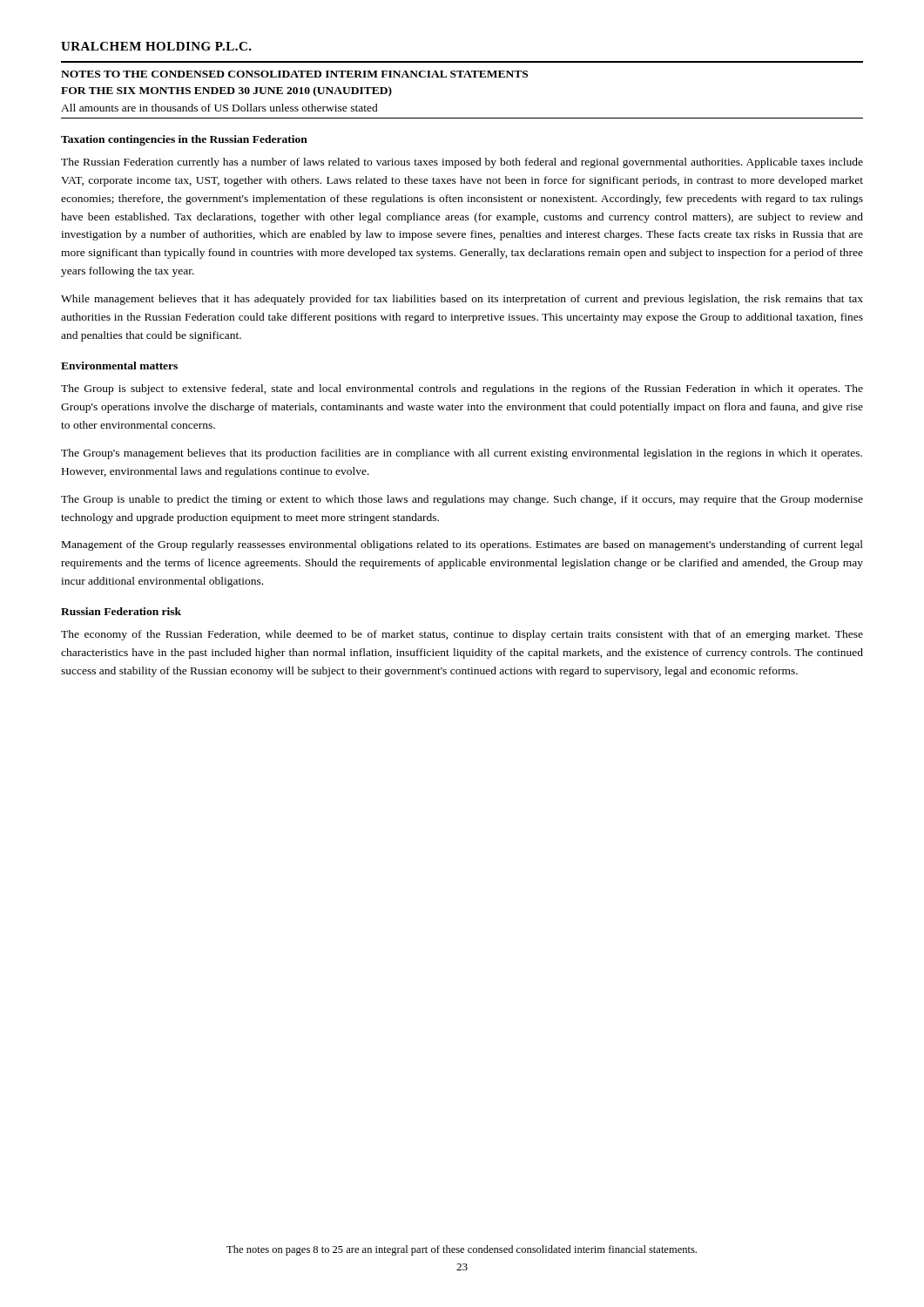Locate the region starting "The economy of the"

(x=462, y=652)
